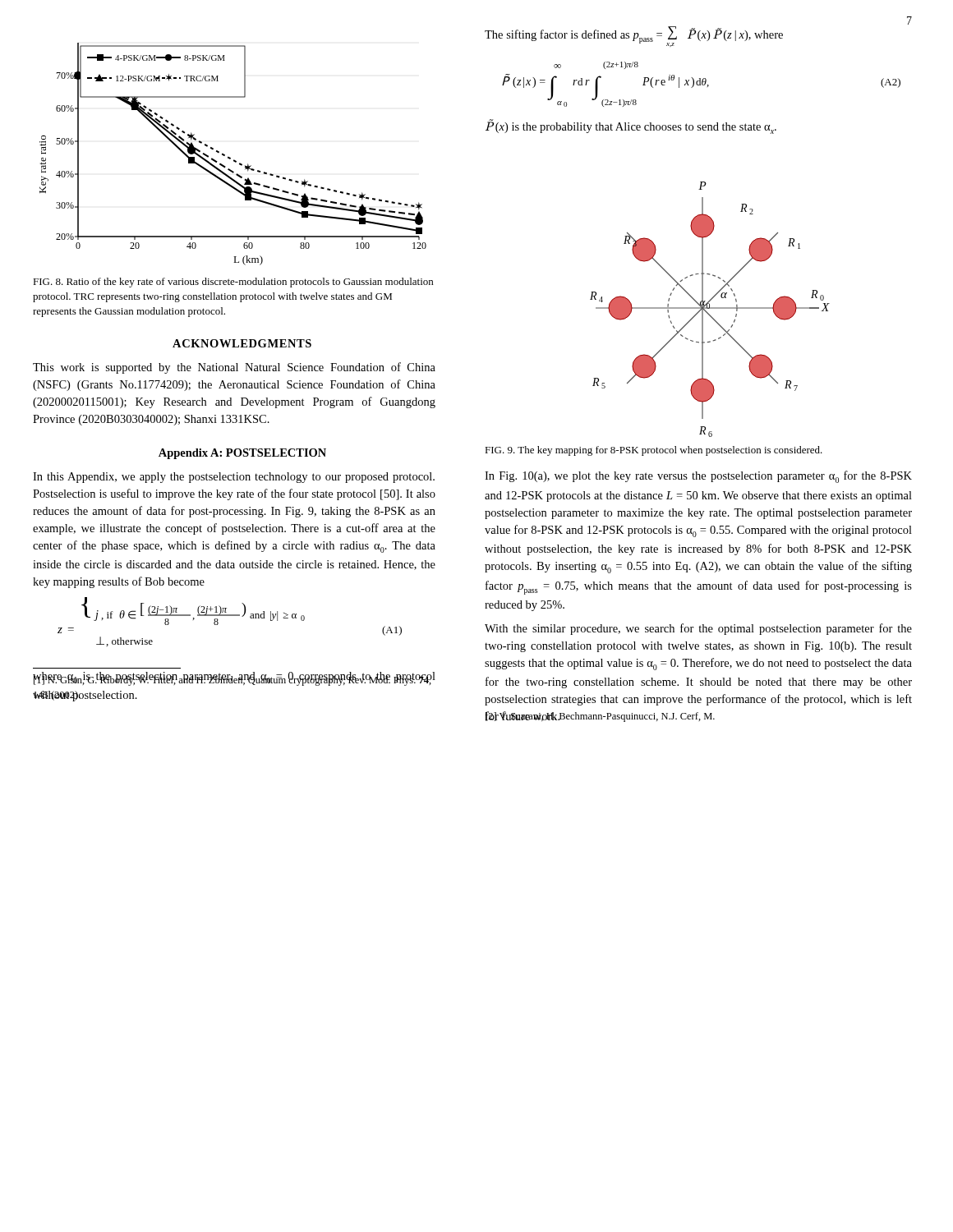
Task: Click on the text block with the text "The sifting factor is defined"
Action: click(x=698, y=36)
